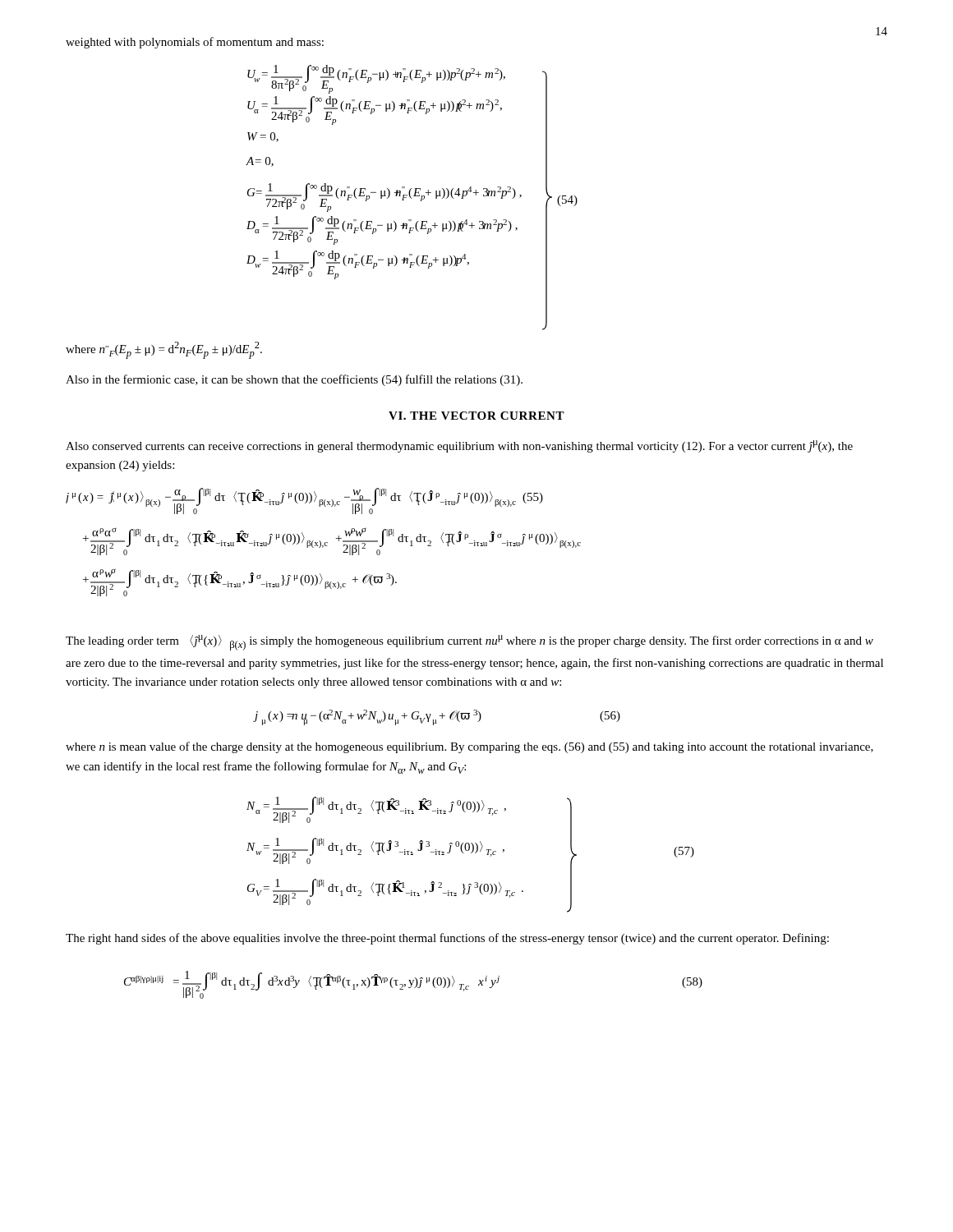Where is the passage that starts "Also conserved currents can"?

coord(459,454)
